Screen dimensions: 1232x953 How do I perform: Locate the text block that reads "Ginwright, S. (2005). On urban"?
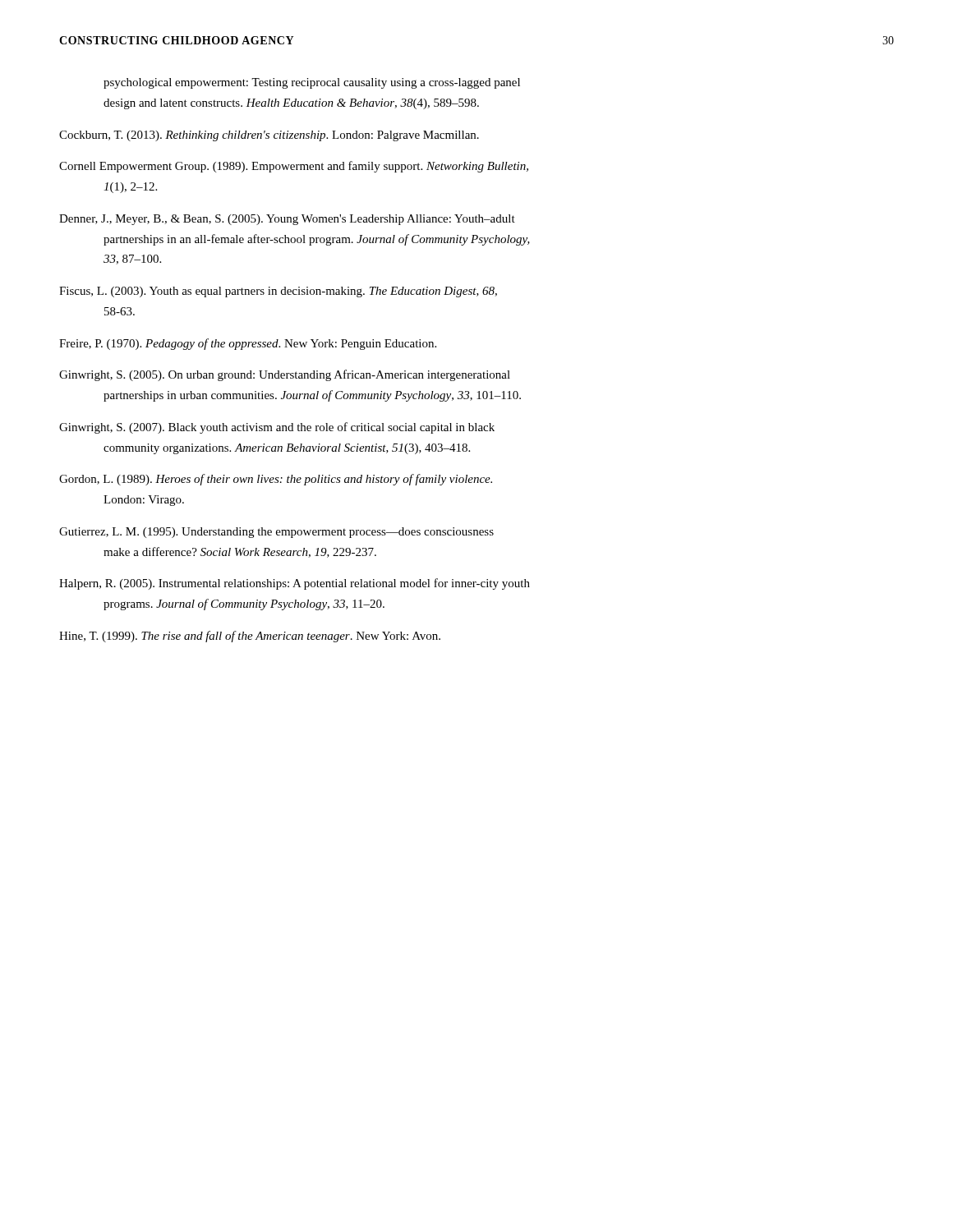point(476,387)
